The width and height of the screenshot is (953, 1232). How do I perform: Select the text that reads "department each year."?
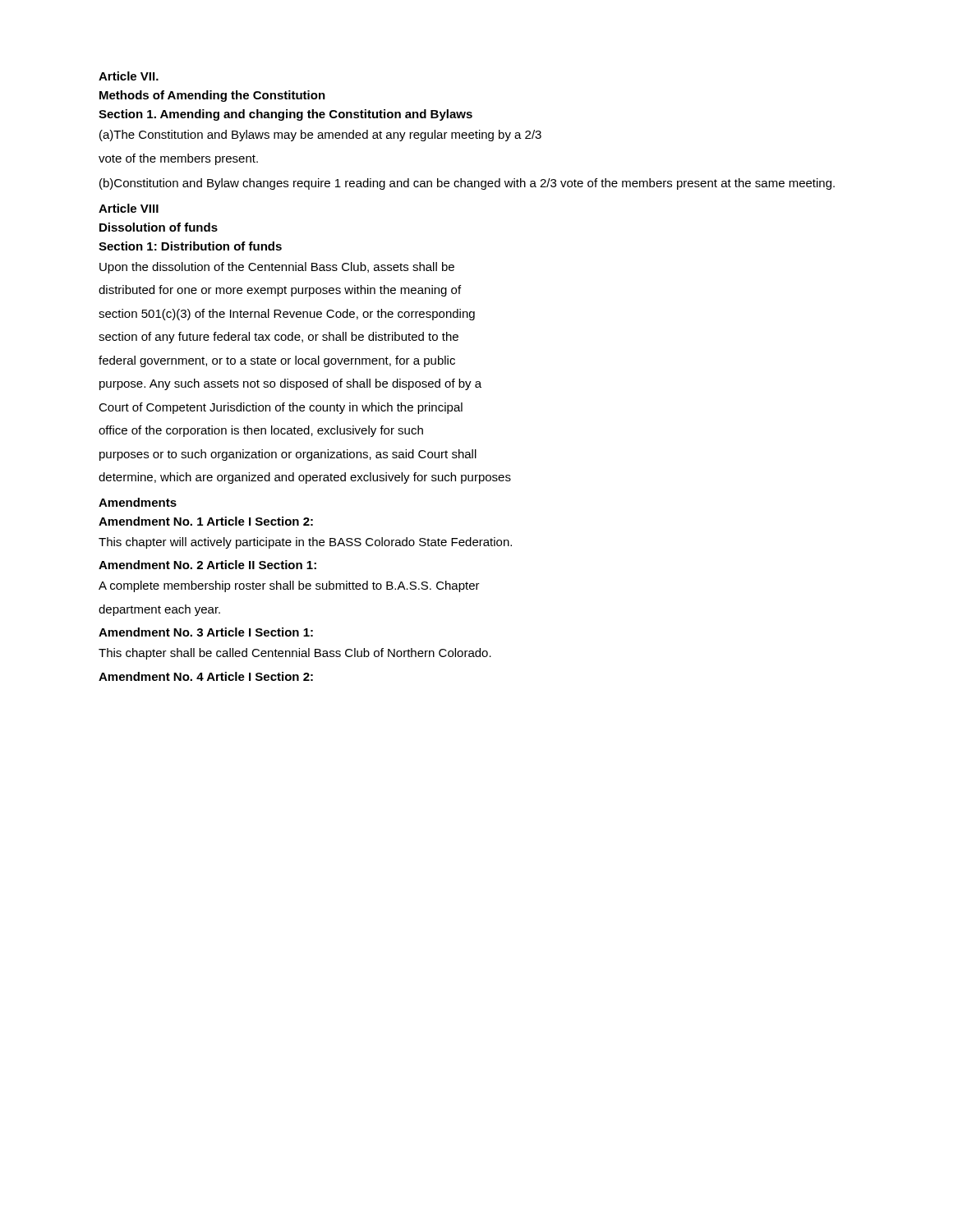[x=160, y=609]
